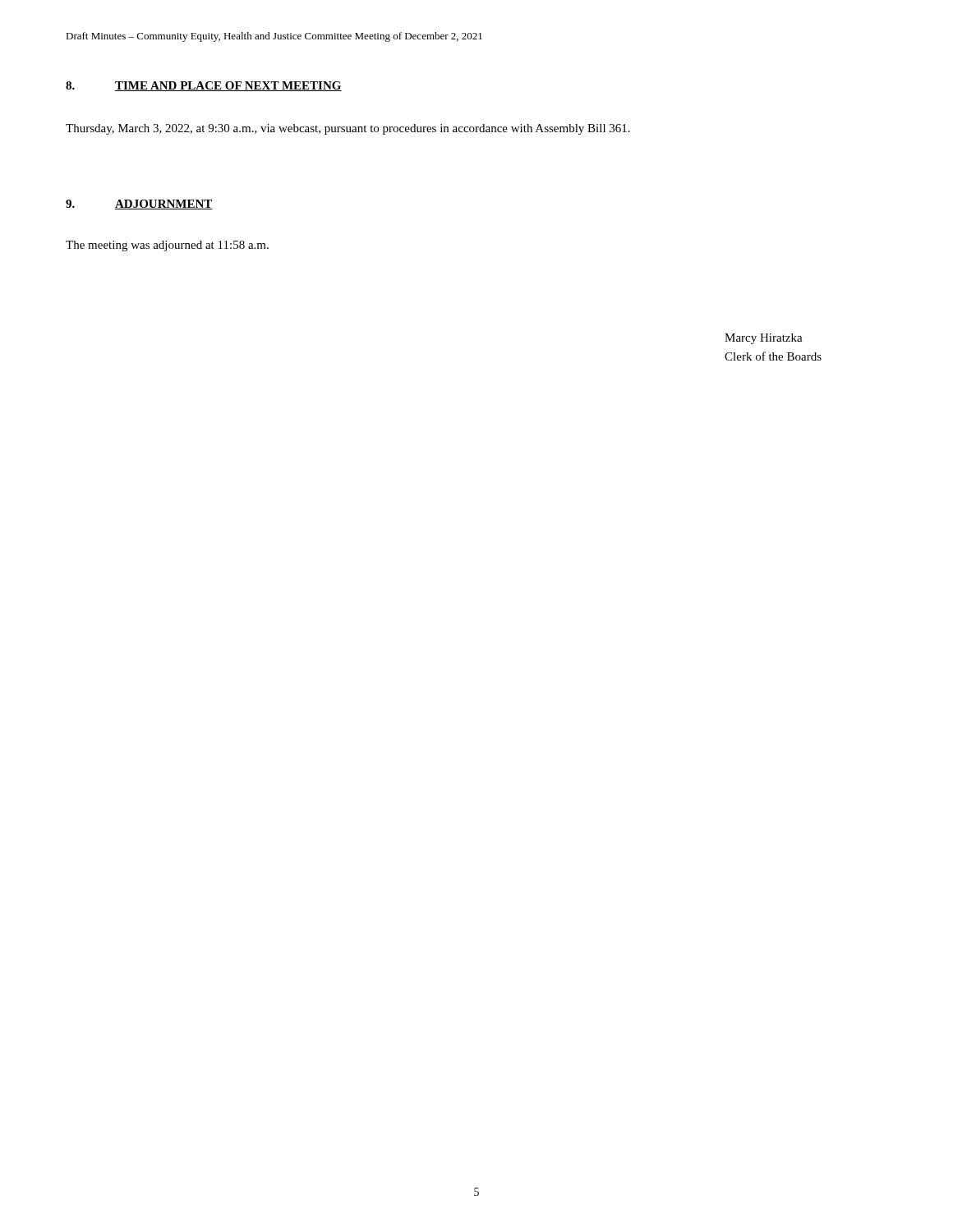Click the passage that begins "The meeting was adjourned"
Screen dimensions: 1232x953
(x=167, y=245)
